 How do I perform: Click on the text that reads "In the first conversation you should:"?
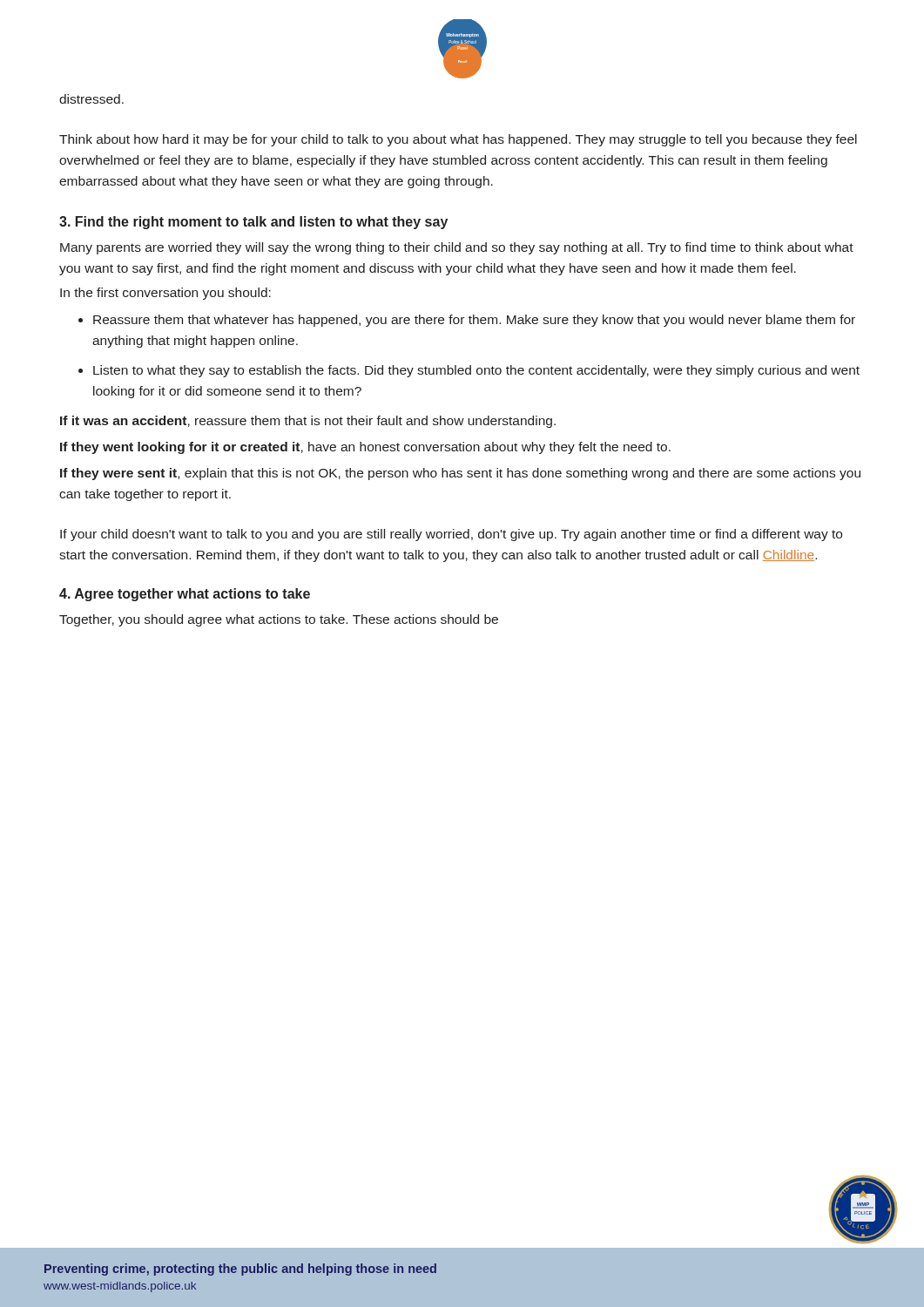click(x=165, y=293)
